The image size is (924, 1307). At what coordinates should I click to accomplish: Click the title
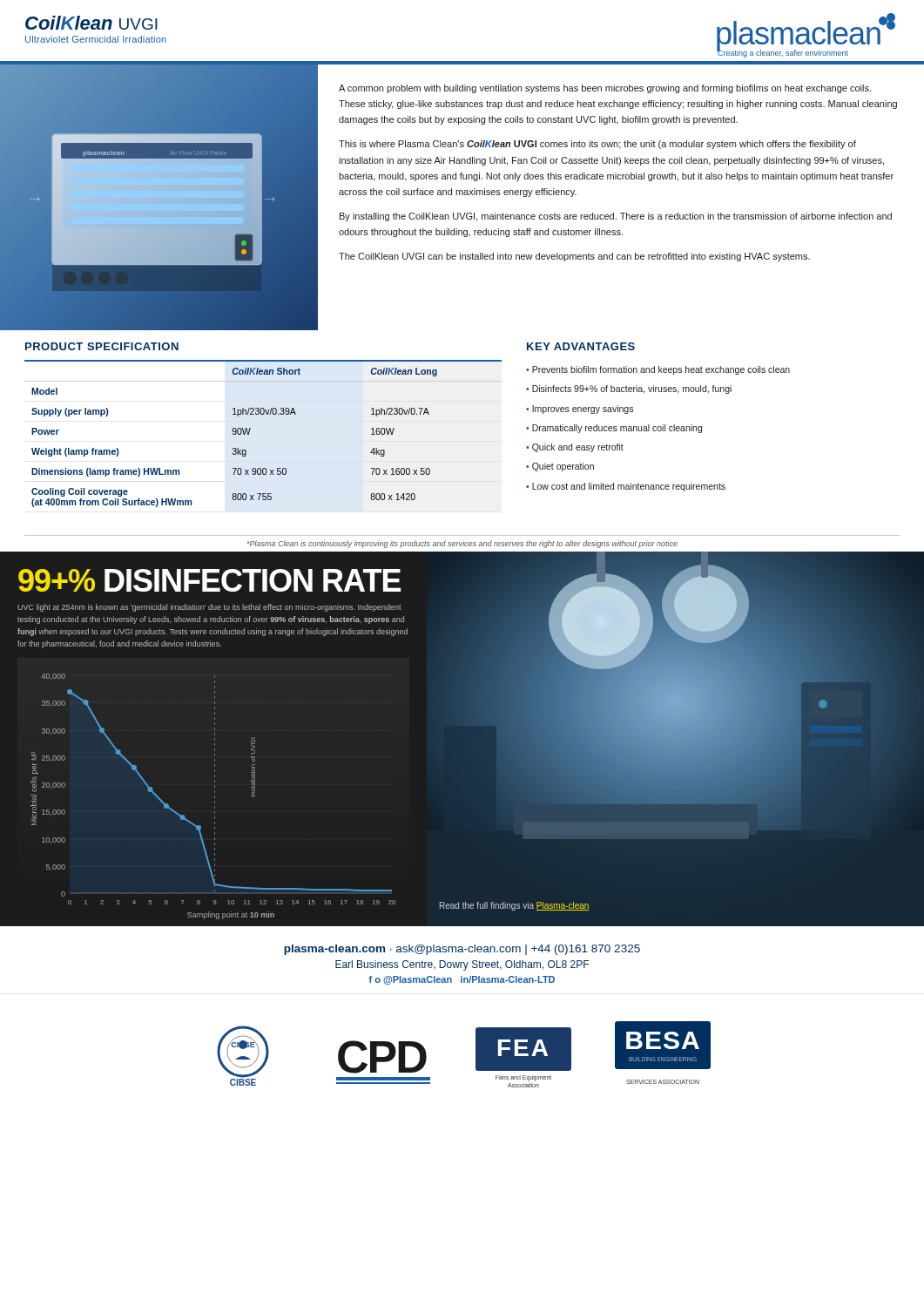point(209,581)
